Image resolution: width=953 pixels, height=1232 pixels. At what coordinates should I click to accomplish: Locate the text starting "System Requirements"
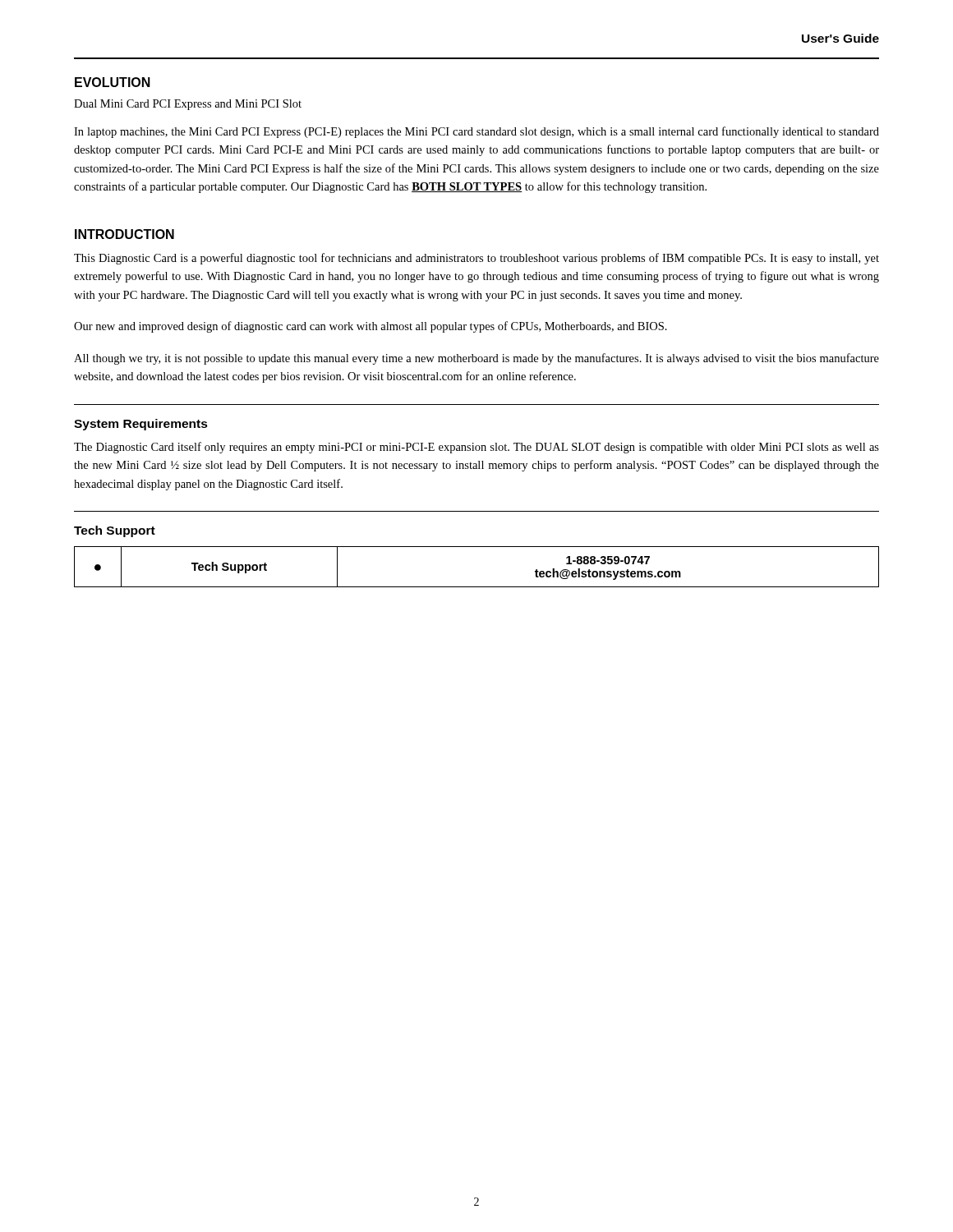[x=141, y=423]
